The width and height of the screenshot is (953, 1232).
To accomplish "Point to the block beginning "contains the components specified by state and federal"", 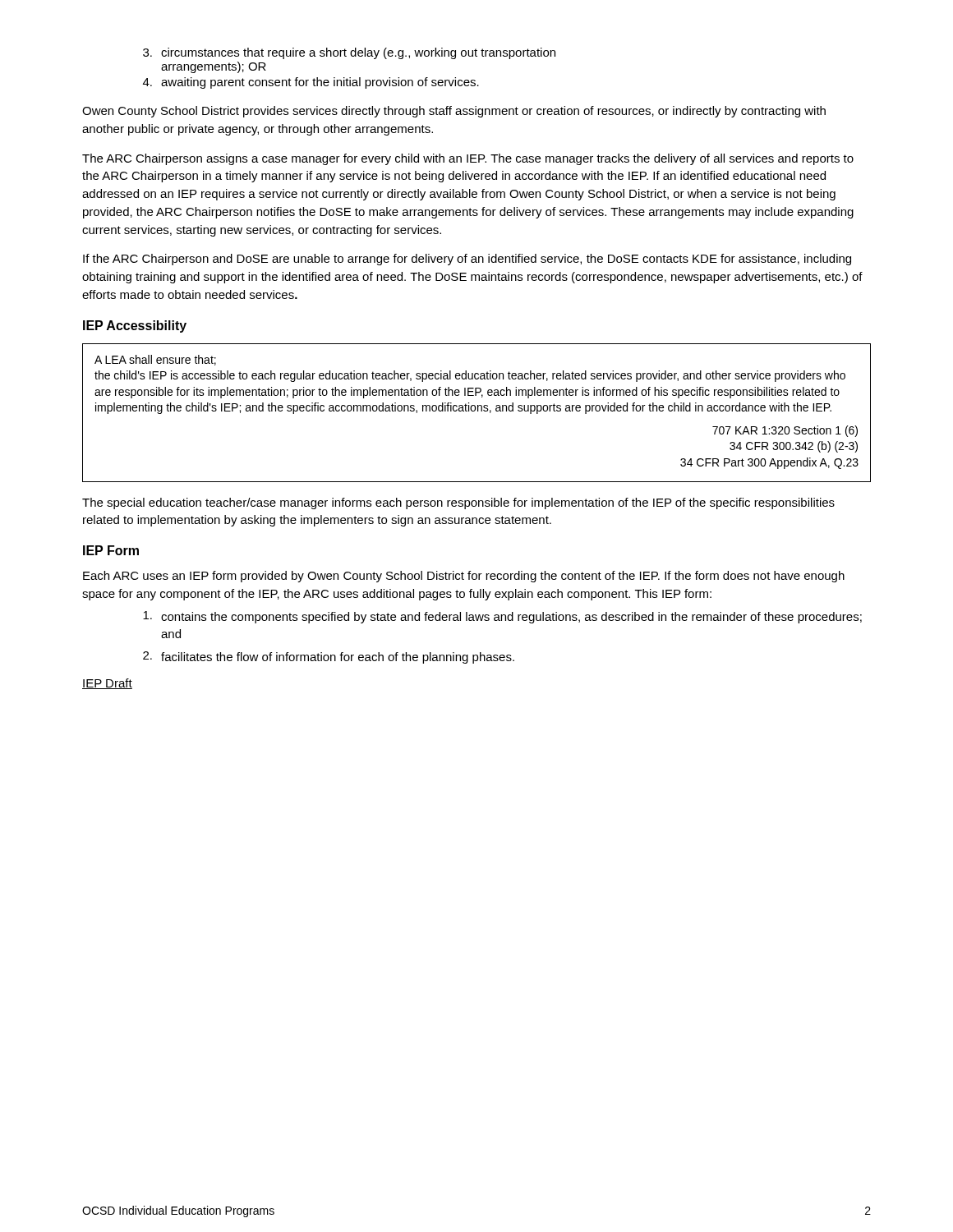I will tap(497, 625).
